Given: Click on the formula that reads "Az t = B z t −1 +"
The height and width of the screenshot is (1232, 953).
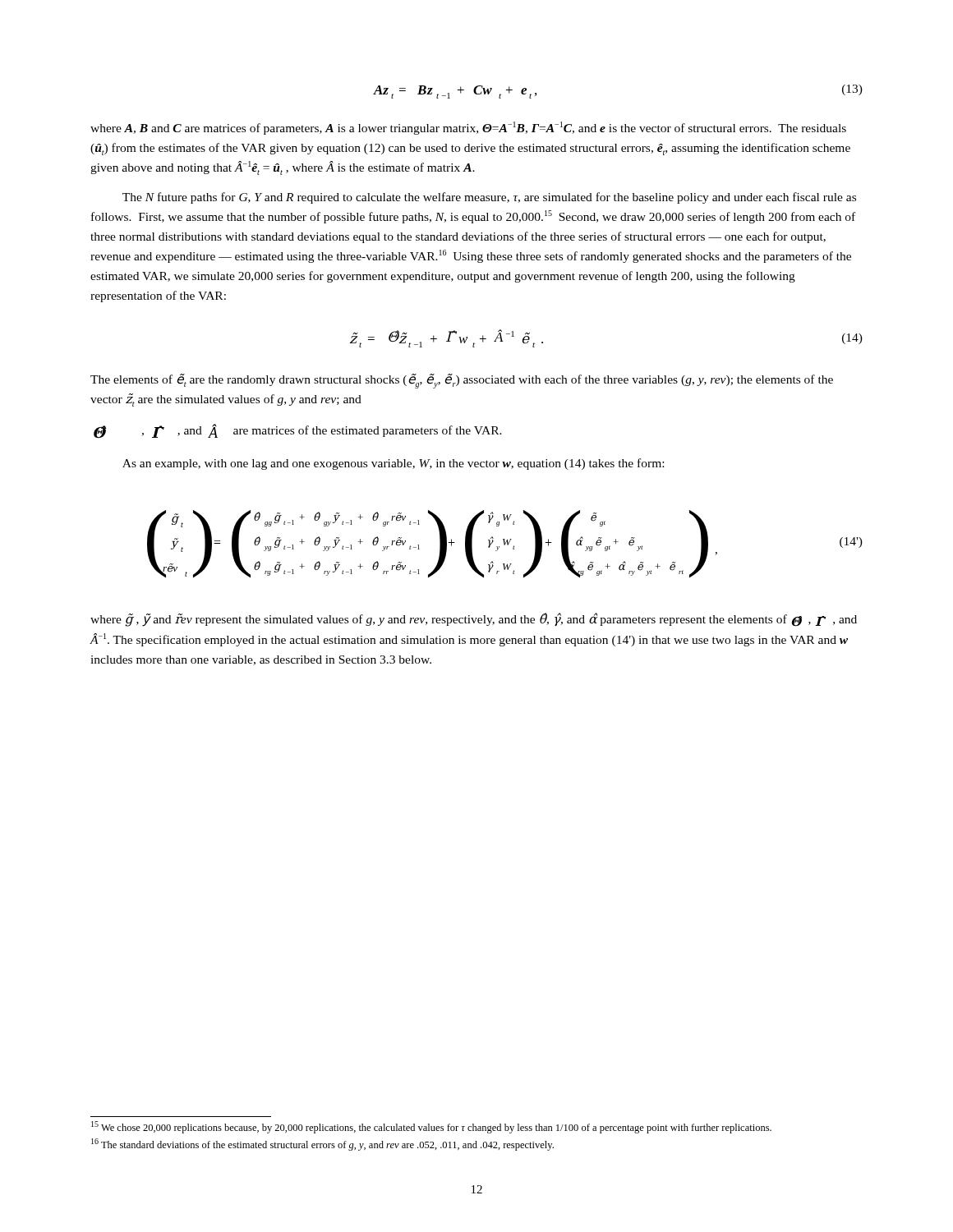Looking at the screenshot, I should tap(476, 89).
